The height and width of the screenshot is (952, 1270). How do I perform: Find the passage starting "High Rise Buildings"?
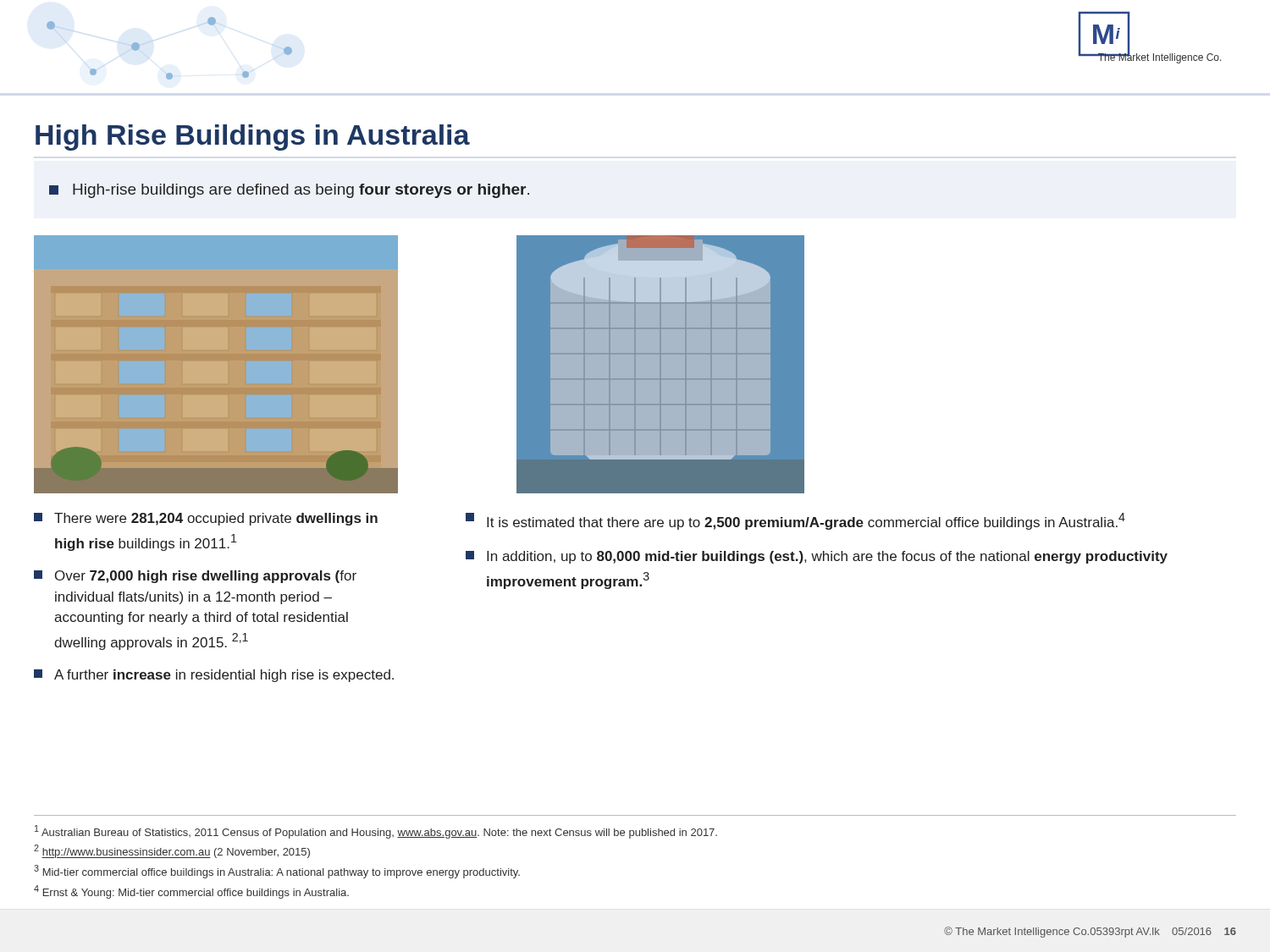pyautogui.click(x=252, y=135)
